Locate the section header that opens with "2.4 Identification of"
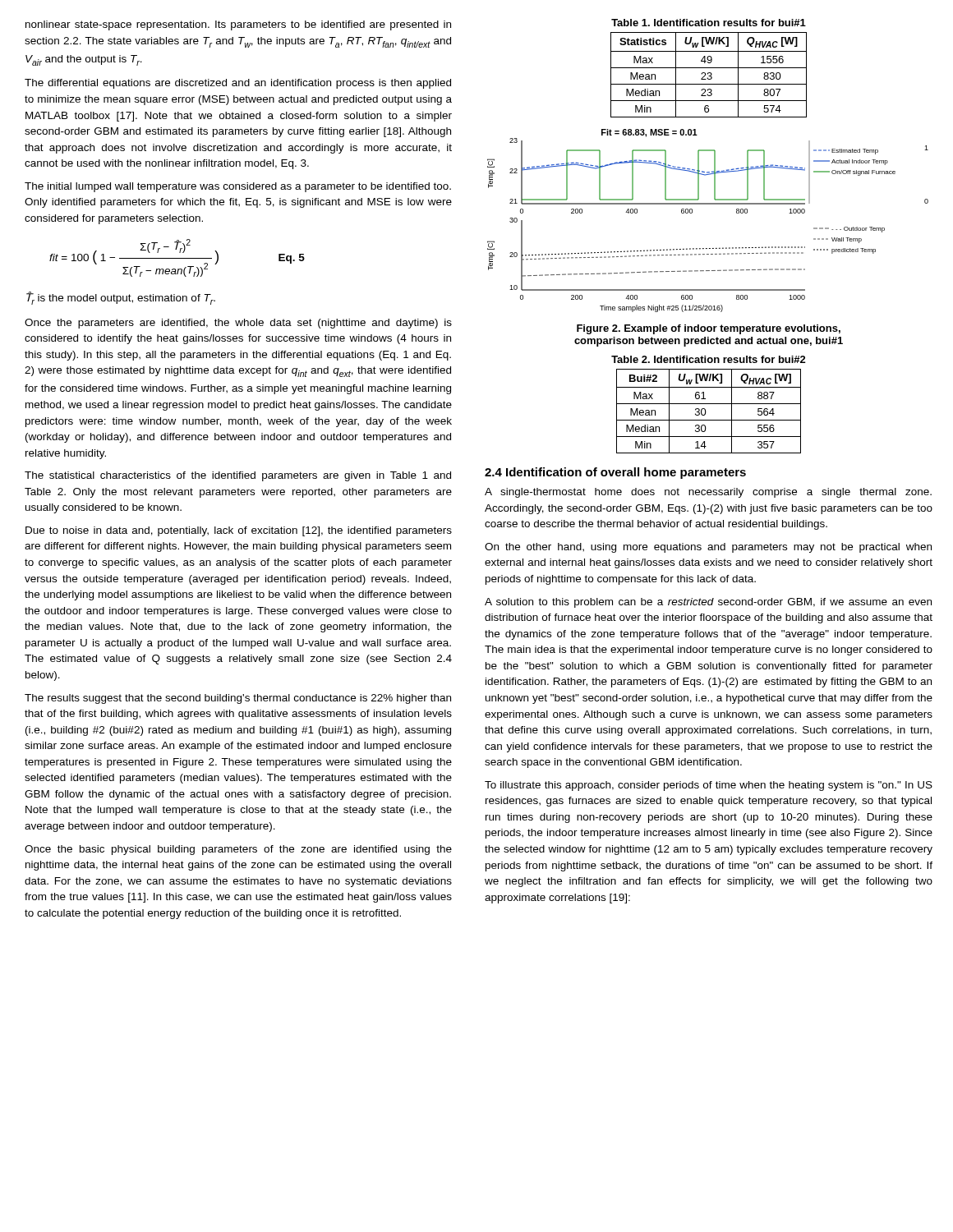This screenshot has height=1232, width=953. (x=615, y=472)
